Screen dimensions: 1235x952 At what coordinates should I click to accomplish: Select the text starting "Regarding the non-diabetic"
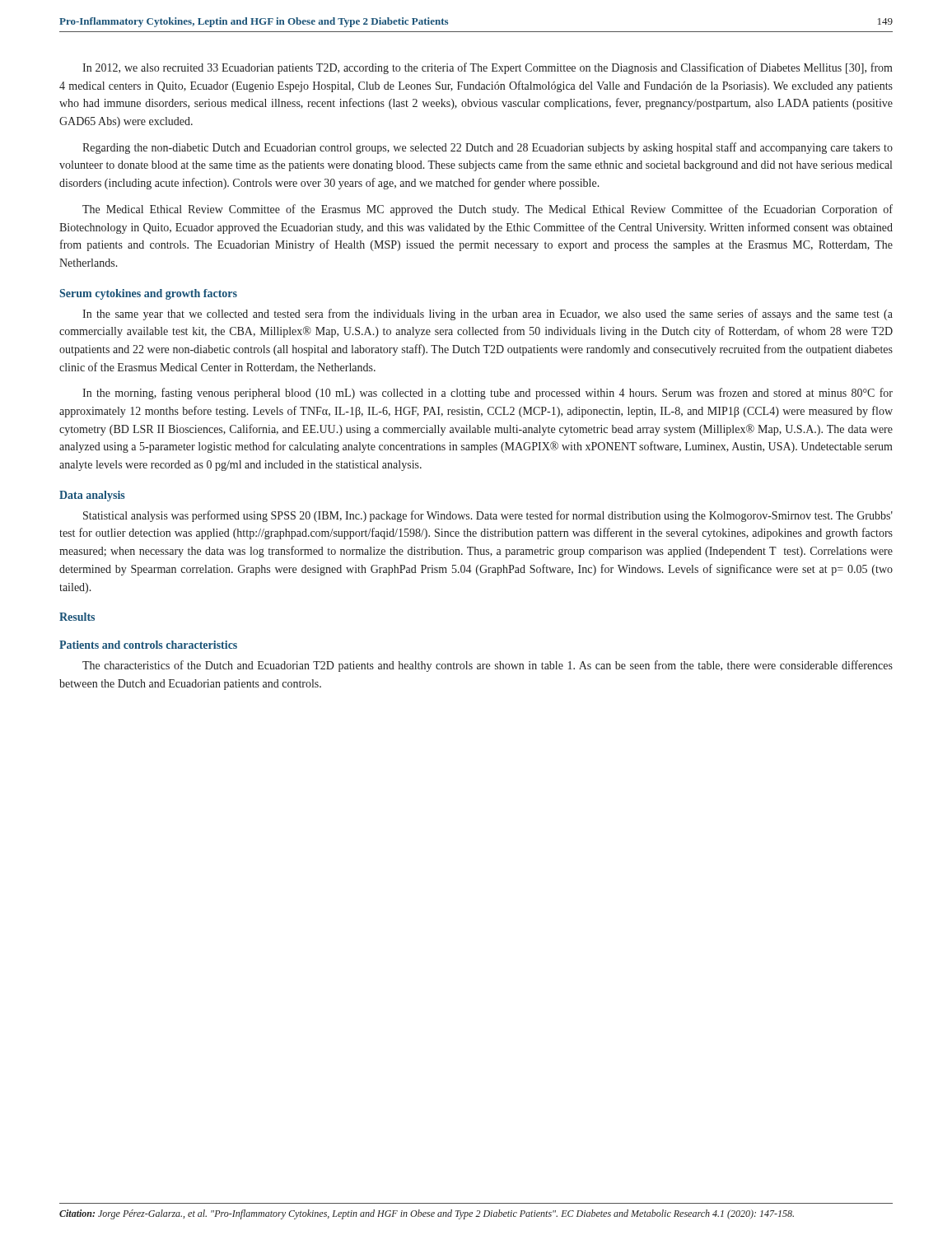[476, 165]
